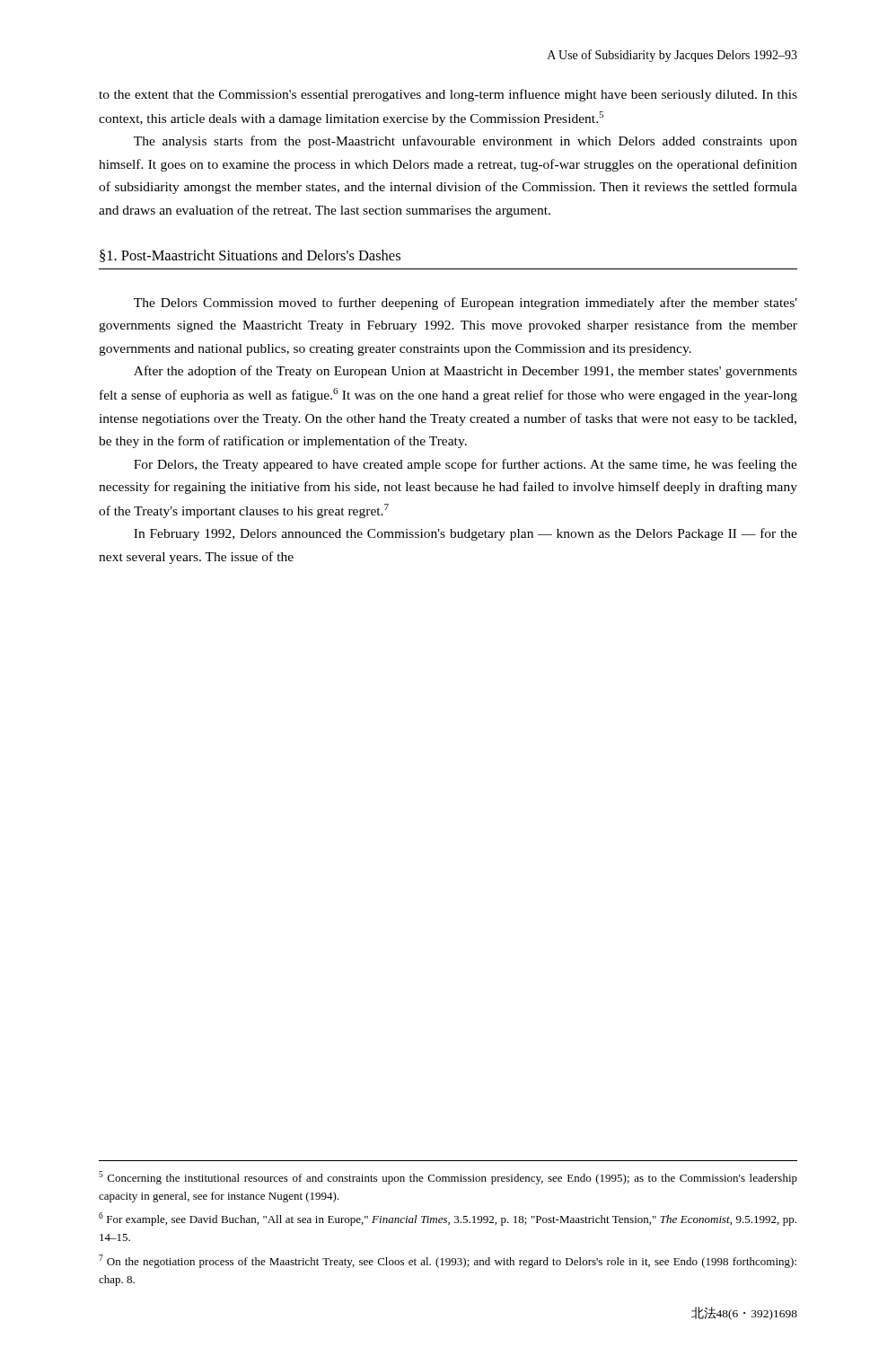The width and height of the screenshot is (896, 1347).
Task: Navigate to the element starting "7 On the"
Action: (x=448, y=1269)
